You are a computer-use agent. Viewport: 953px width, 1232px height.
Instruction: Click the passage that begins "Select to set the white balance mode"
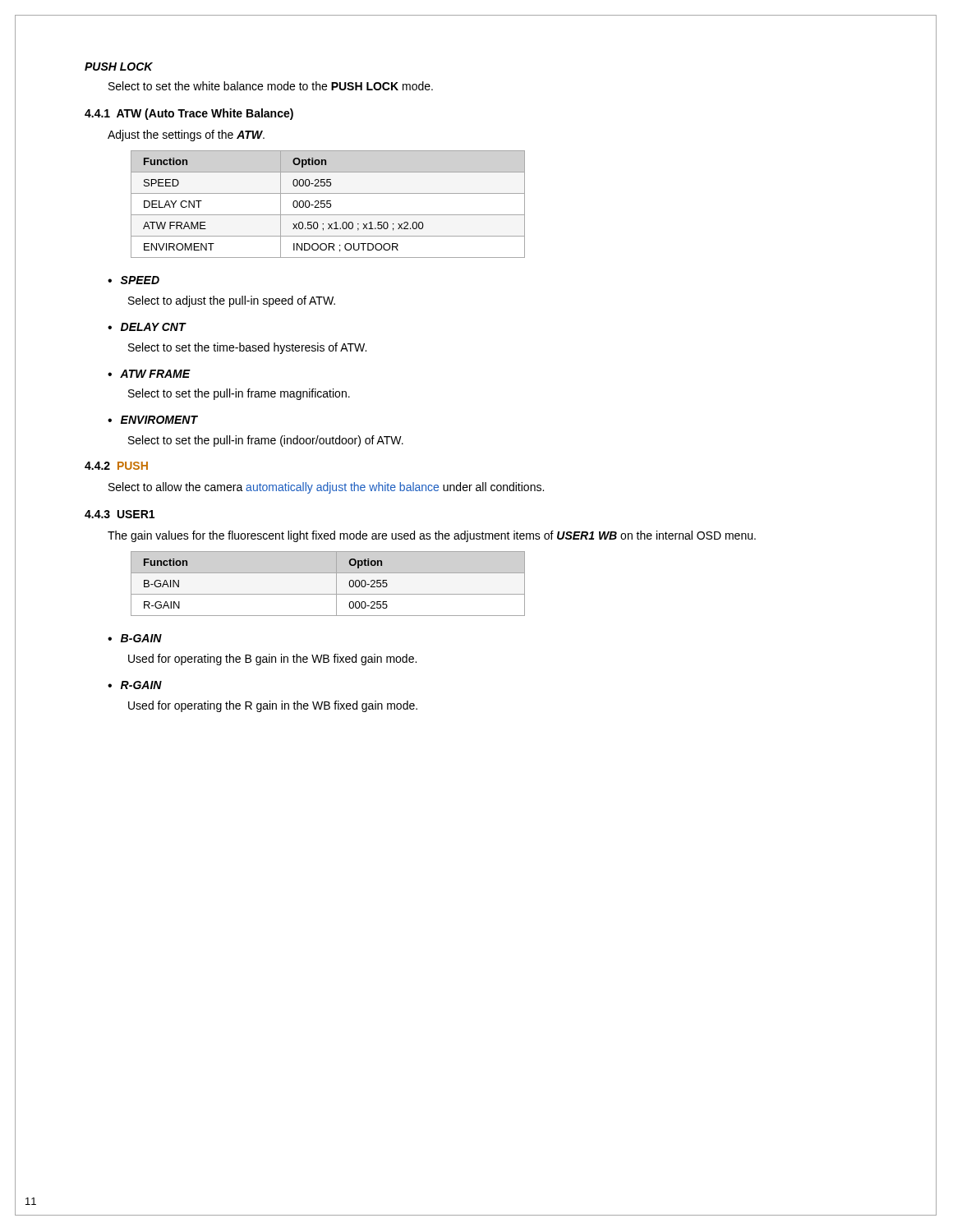click(x=271, y=86)
